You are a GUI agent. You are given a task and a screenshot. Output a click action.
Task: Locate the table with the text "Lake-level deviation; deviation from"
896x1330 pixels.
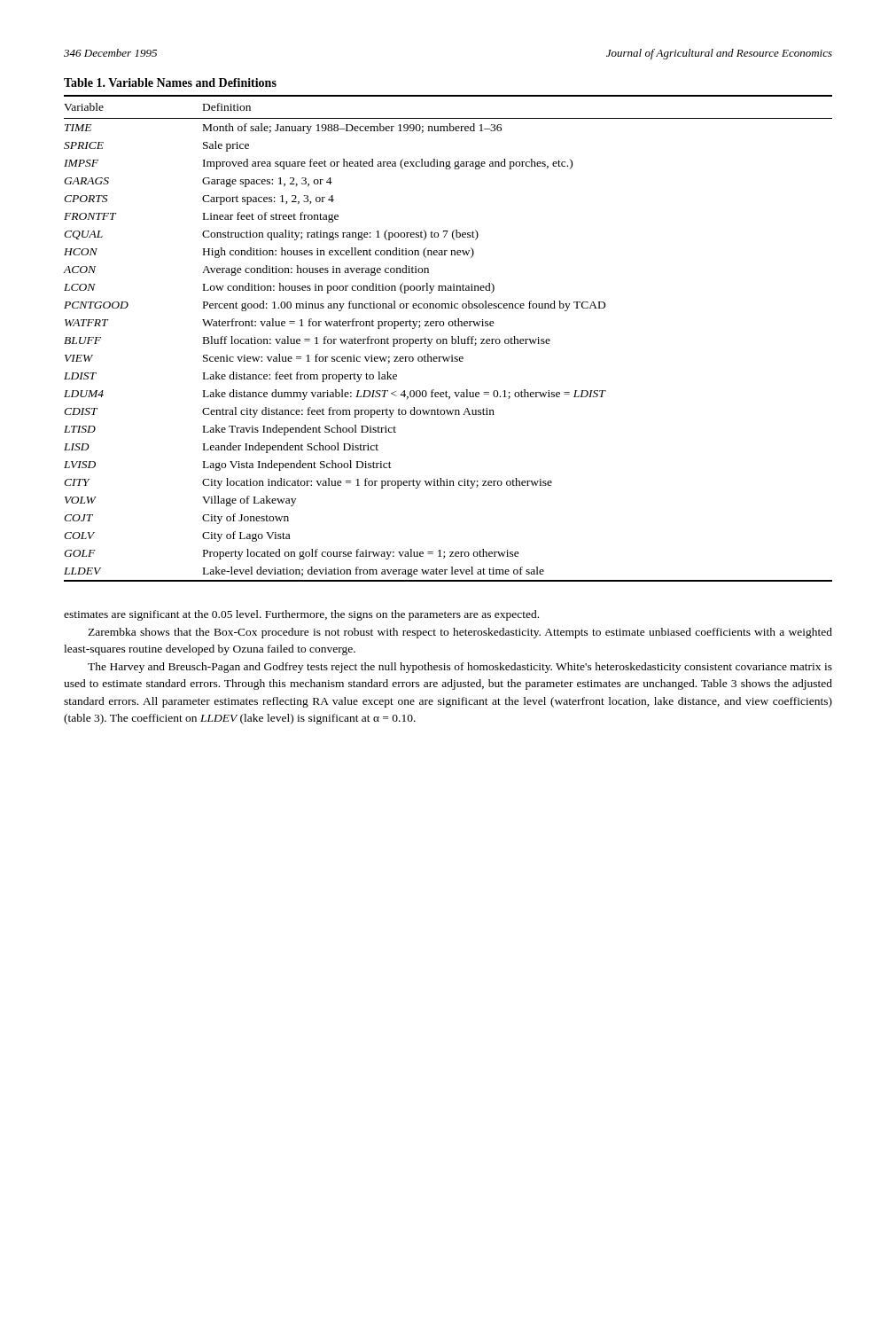(448, 340)
